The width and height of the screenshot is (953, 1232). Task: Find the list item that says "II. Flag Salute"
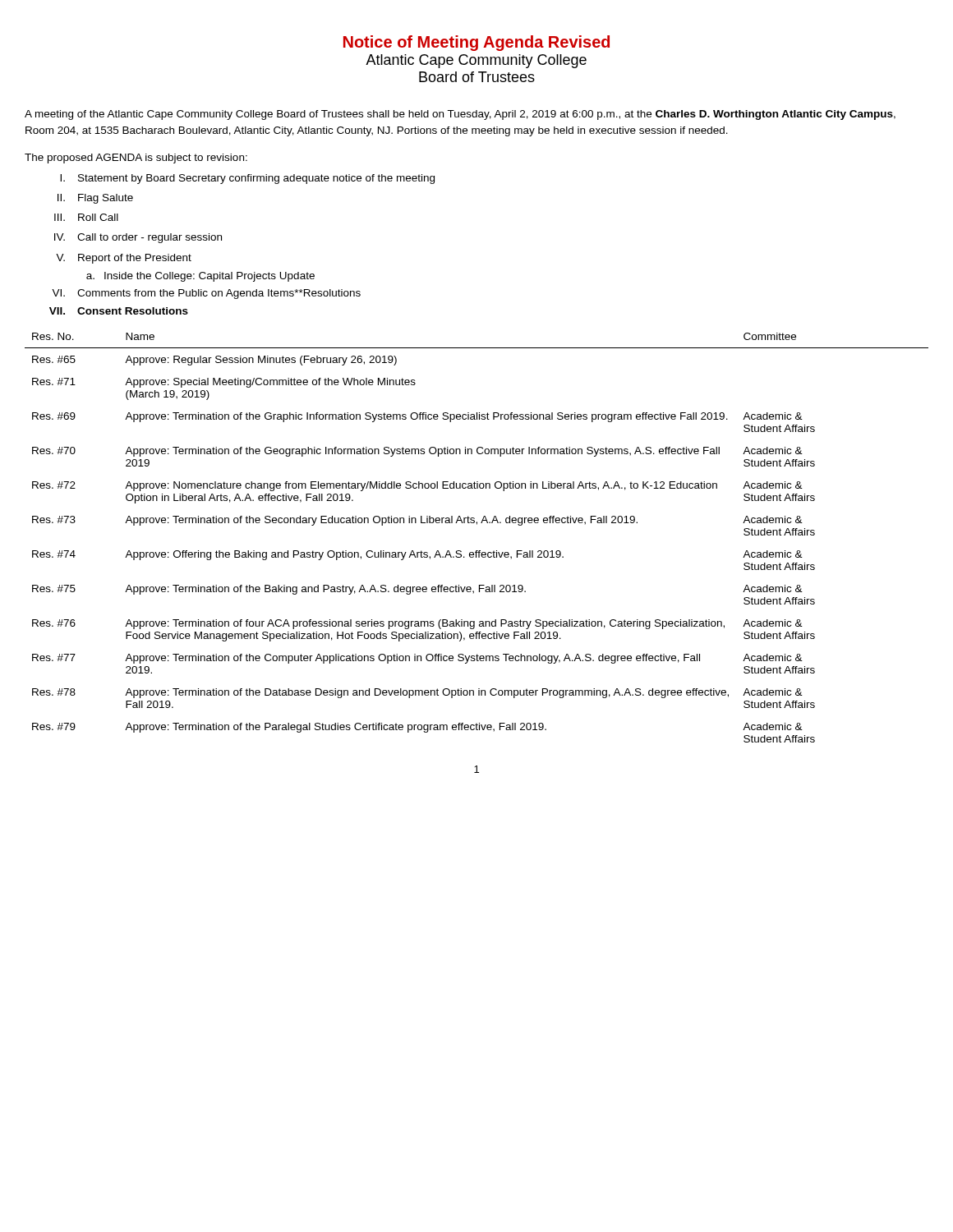click(x=95, y=199)
